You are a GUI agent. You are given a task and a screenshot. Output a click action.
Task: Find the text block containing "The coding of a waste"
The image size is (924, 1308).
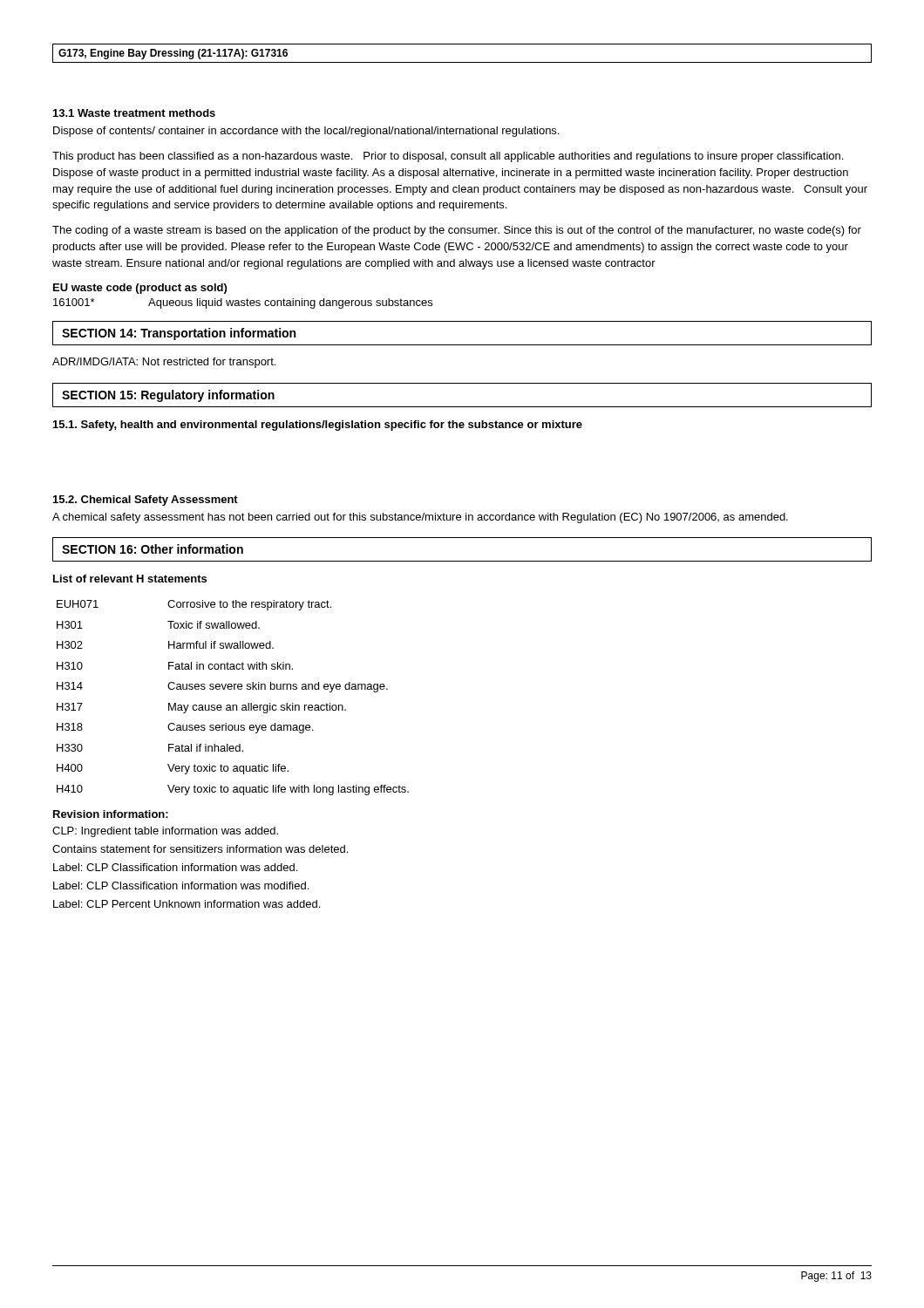(462, 247)
